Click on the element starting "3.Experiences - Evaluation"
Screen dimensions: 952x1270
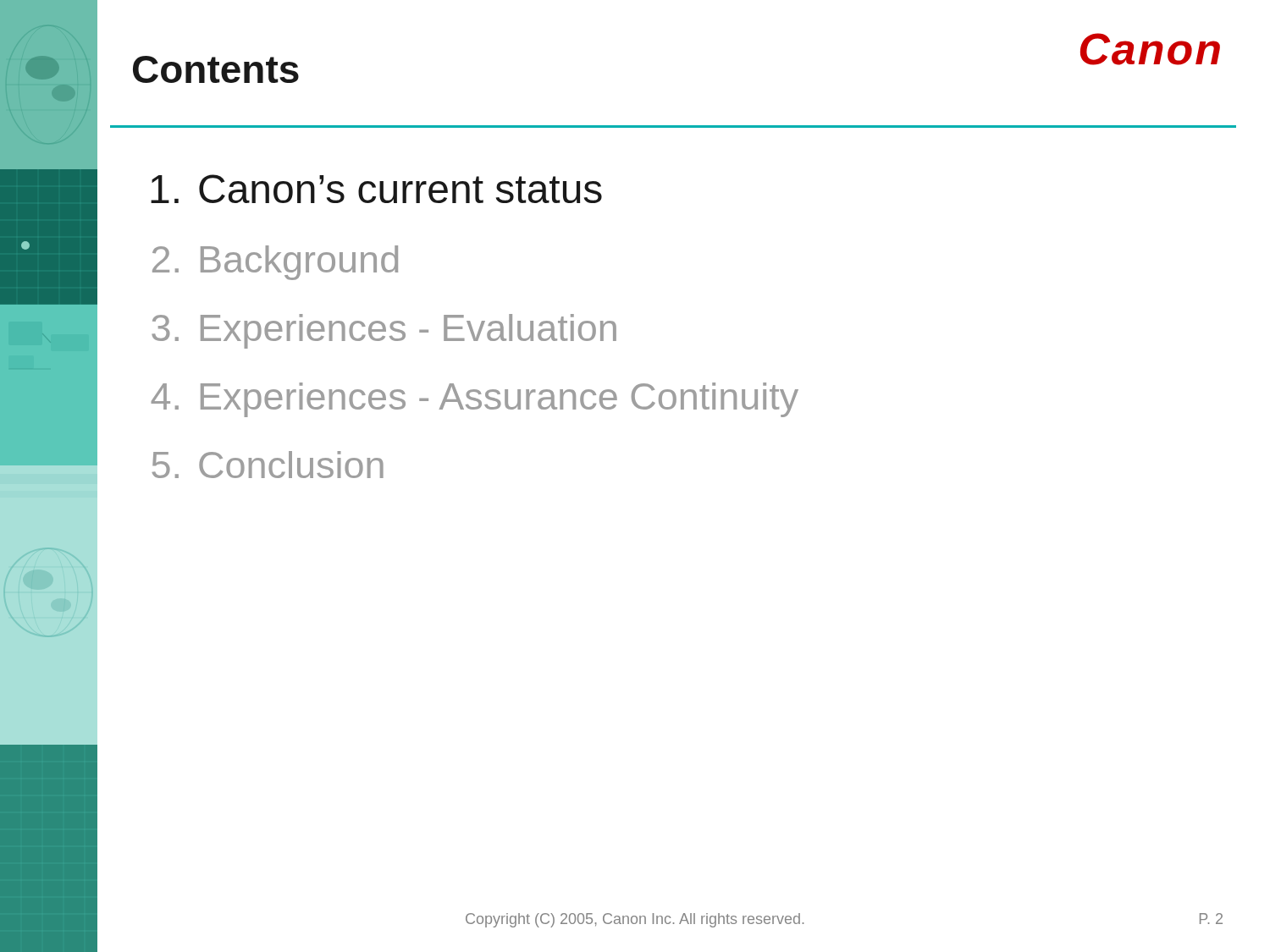(x=375, y=328)
